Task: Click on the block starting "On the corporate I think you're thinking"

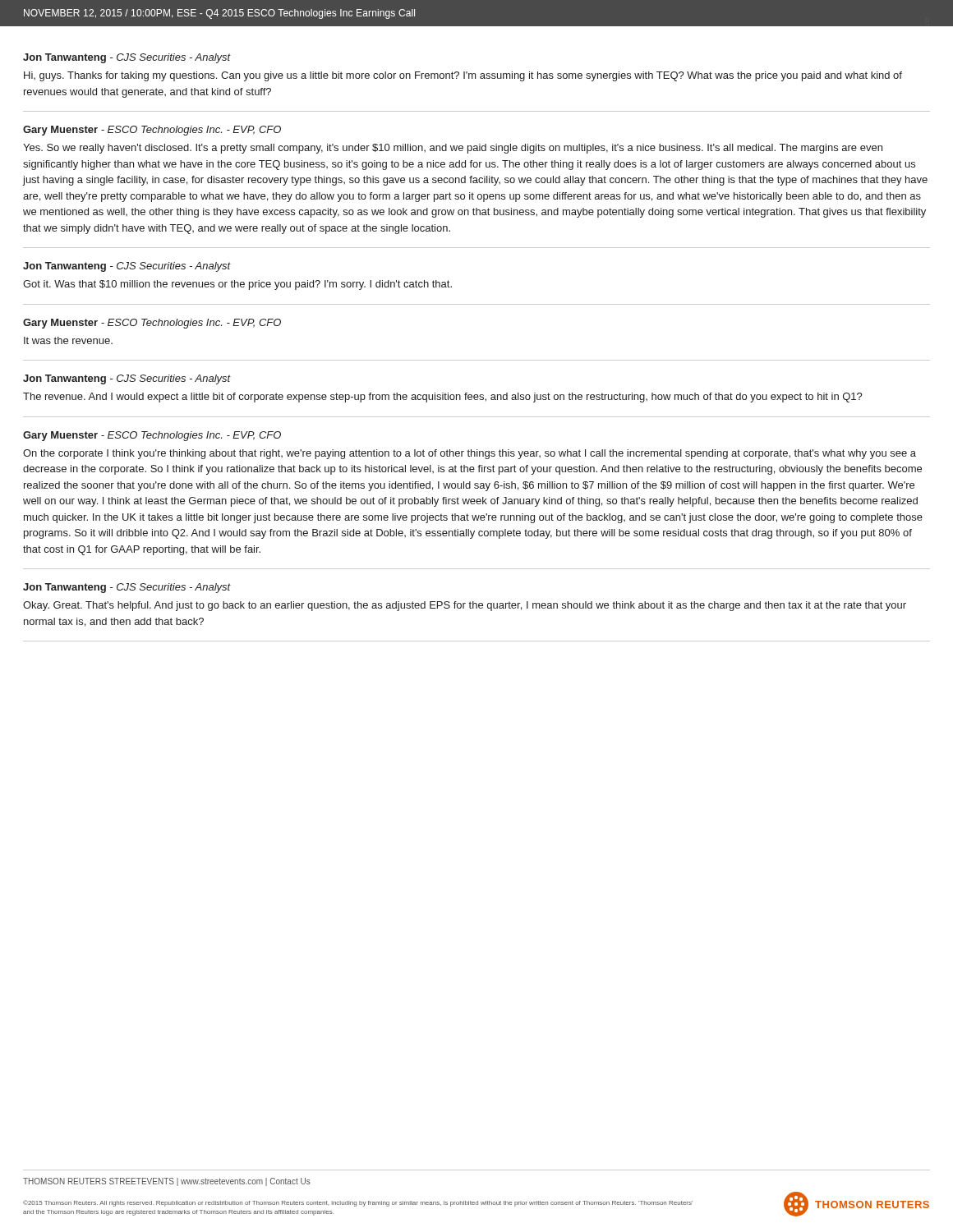Action: (473, 501)
